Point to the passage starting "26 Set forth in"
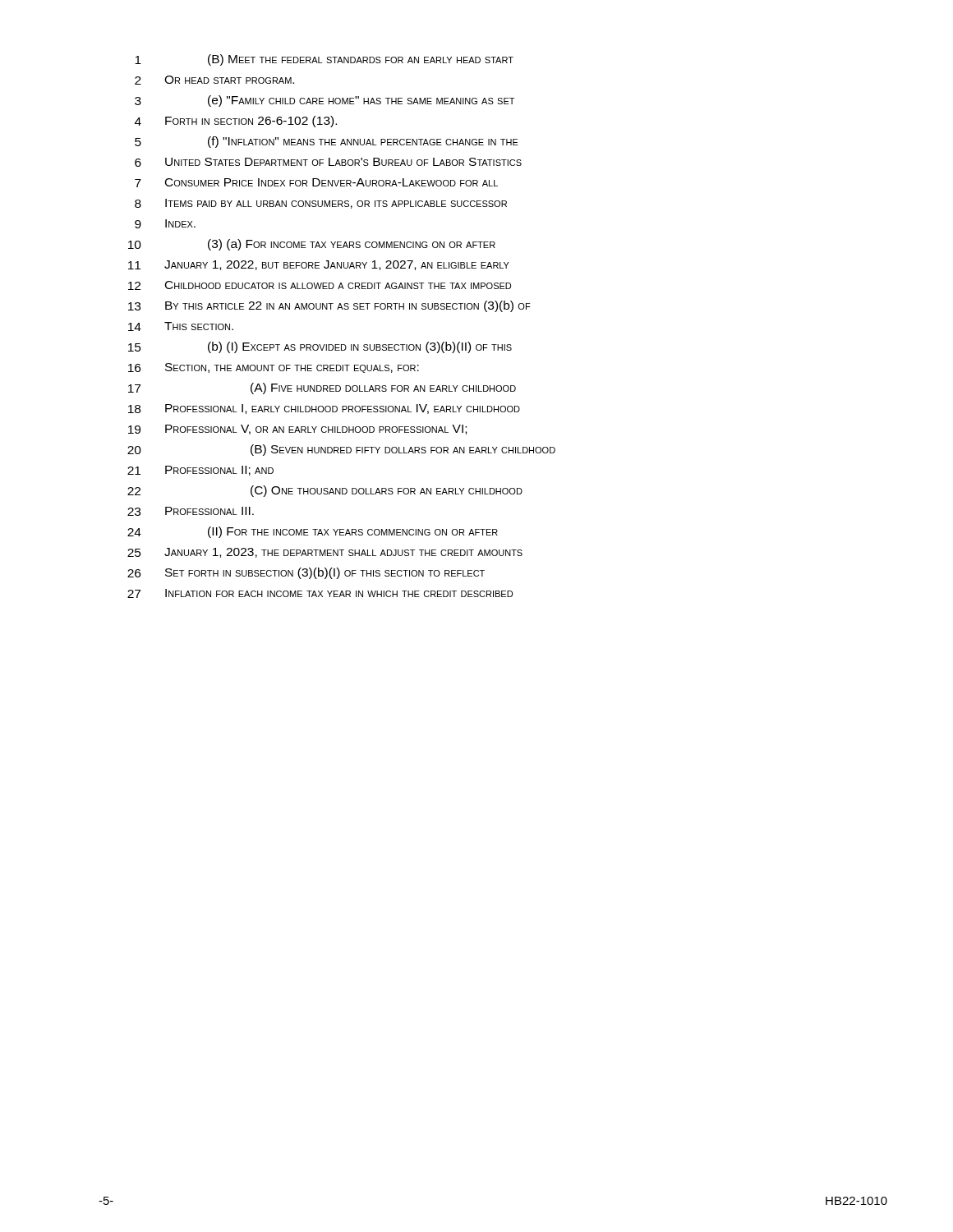 tap(493, 573)
